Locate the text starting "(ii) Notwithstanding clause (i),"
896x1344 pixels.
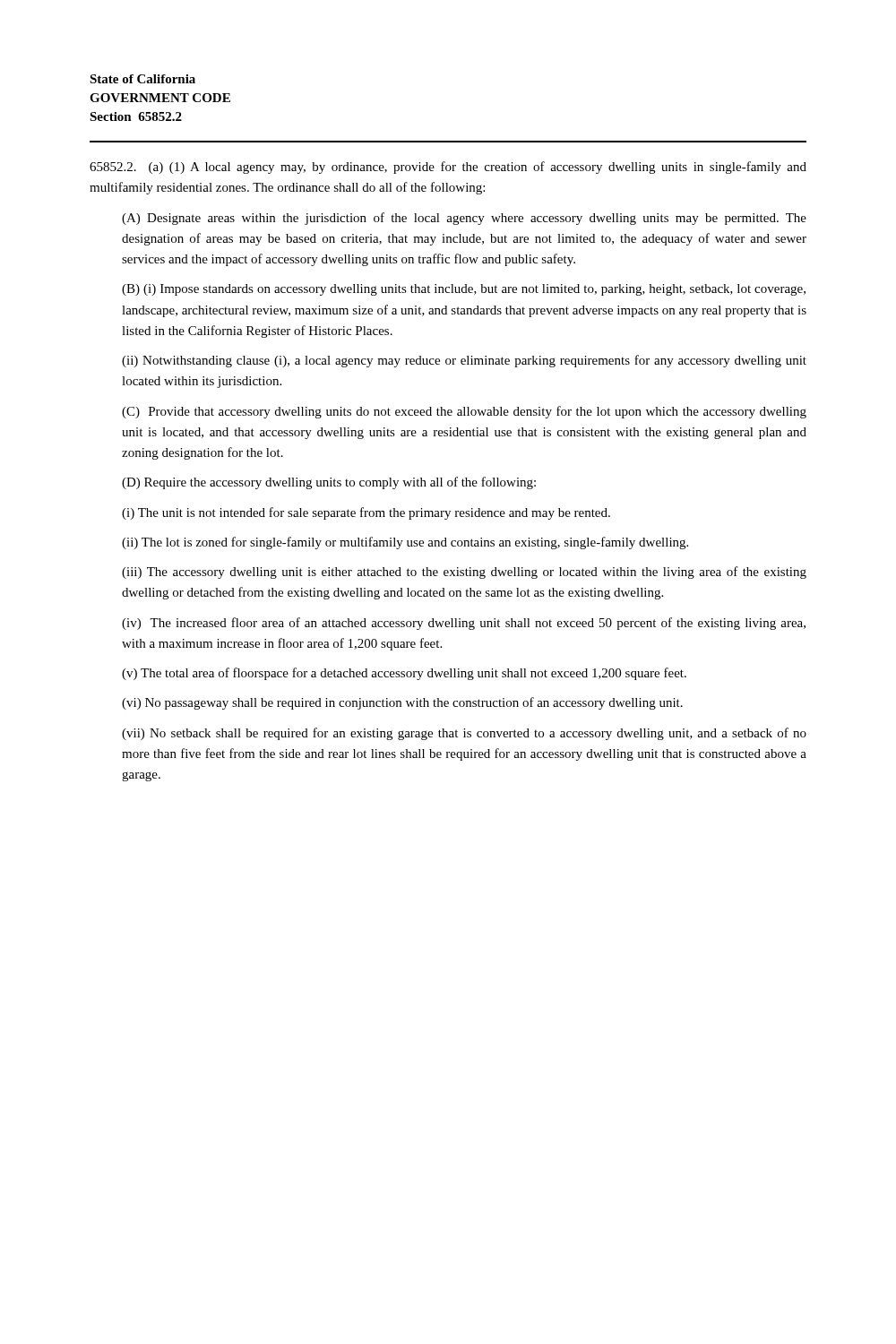point(464,371)
